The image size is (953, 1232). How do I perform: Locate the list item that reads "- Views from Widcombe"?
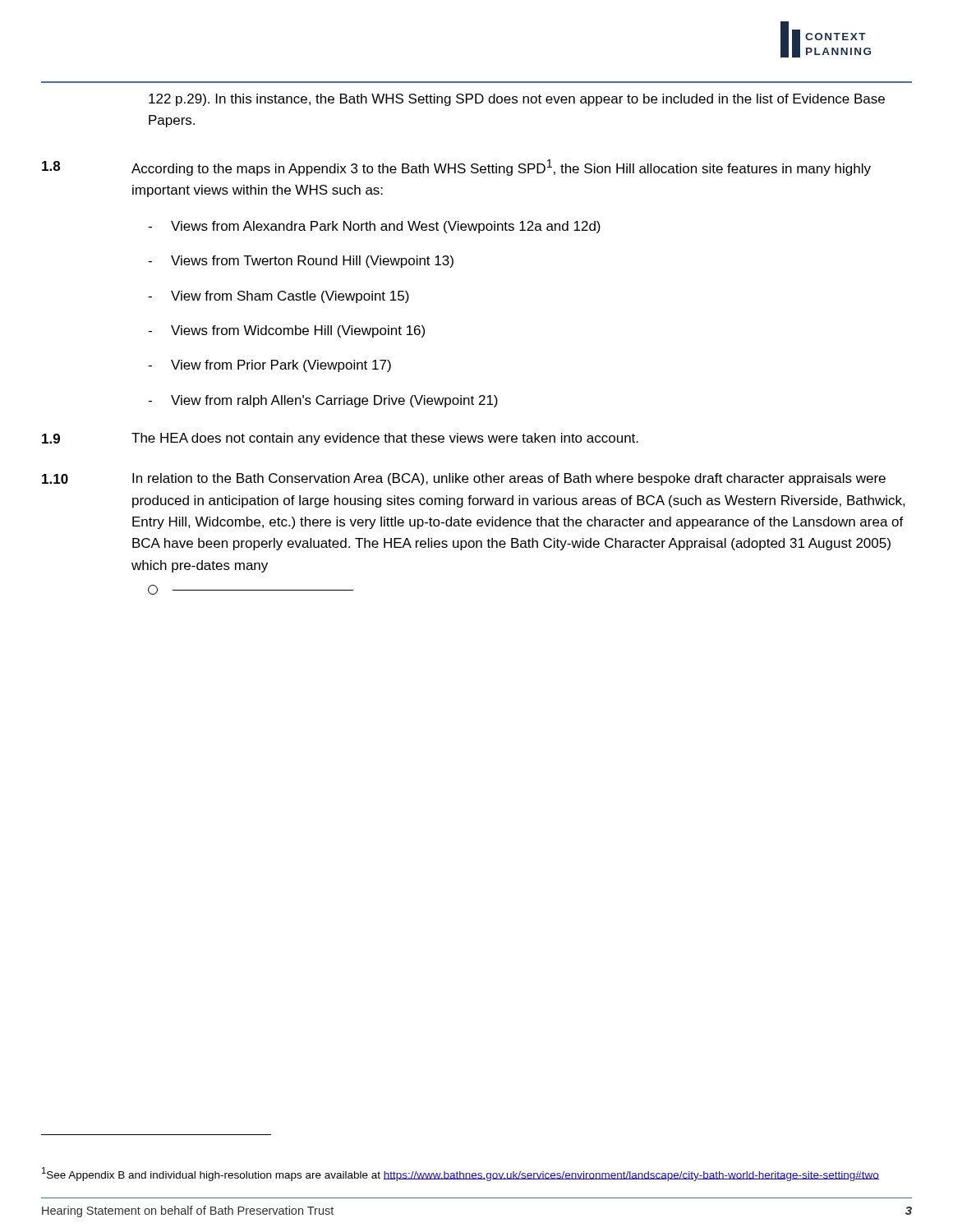pyautogui.click(x=286, y=331)
